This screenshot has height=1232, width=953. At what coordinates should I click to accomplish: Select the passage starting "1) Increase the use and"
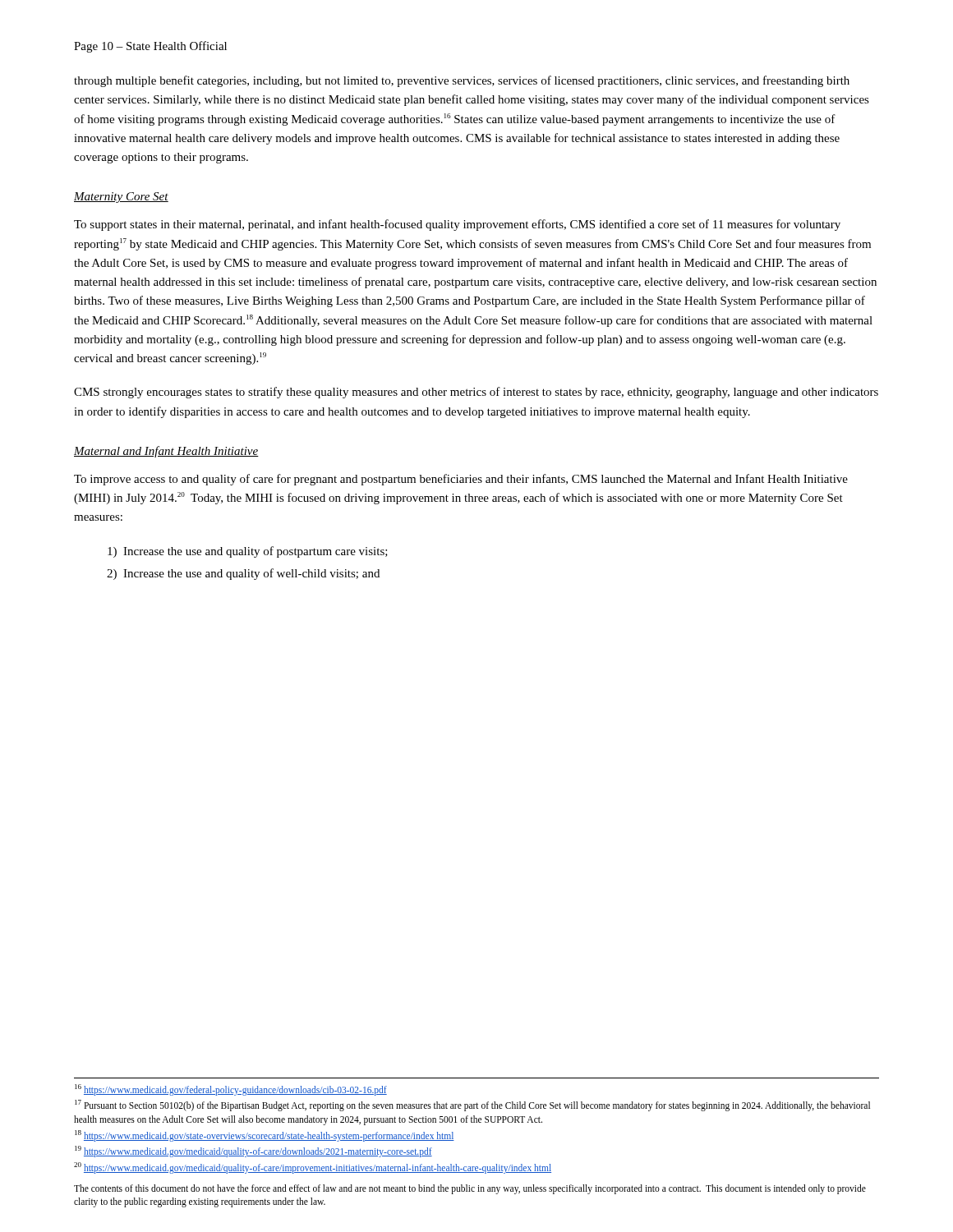point(247,551)
